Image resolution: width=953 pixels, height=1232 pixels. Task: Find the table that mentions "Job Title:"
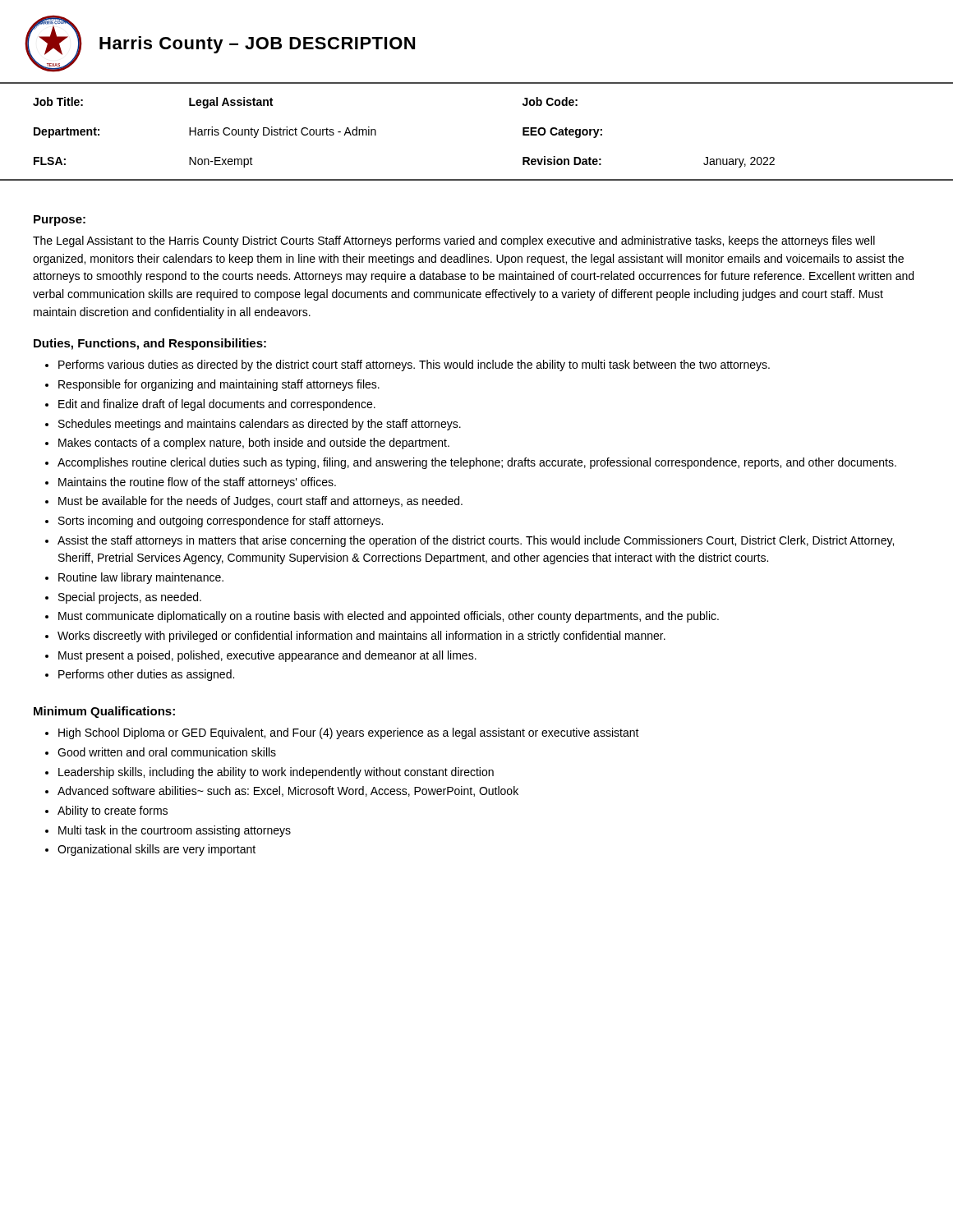click(x=476, y=132)
